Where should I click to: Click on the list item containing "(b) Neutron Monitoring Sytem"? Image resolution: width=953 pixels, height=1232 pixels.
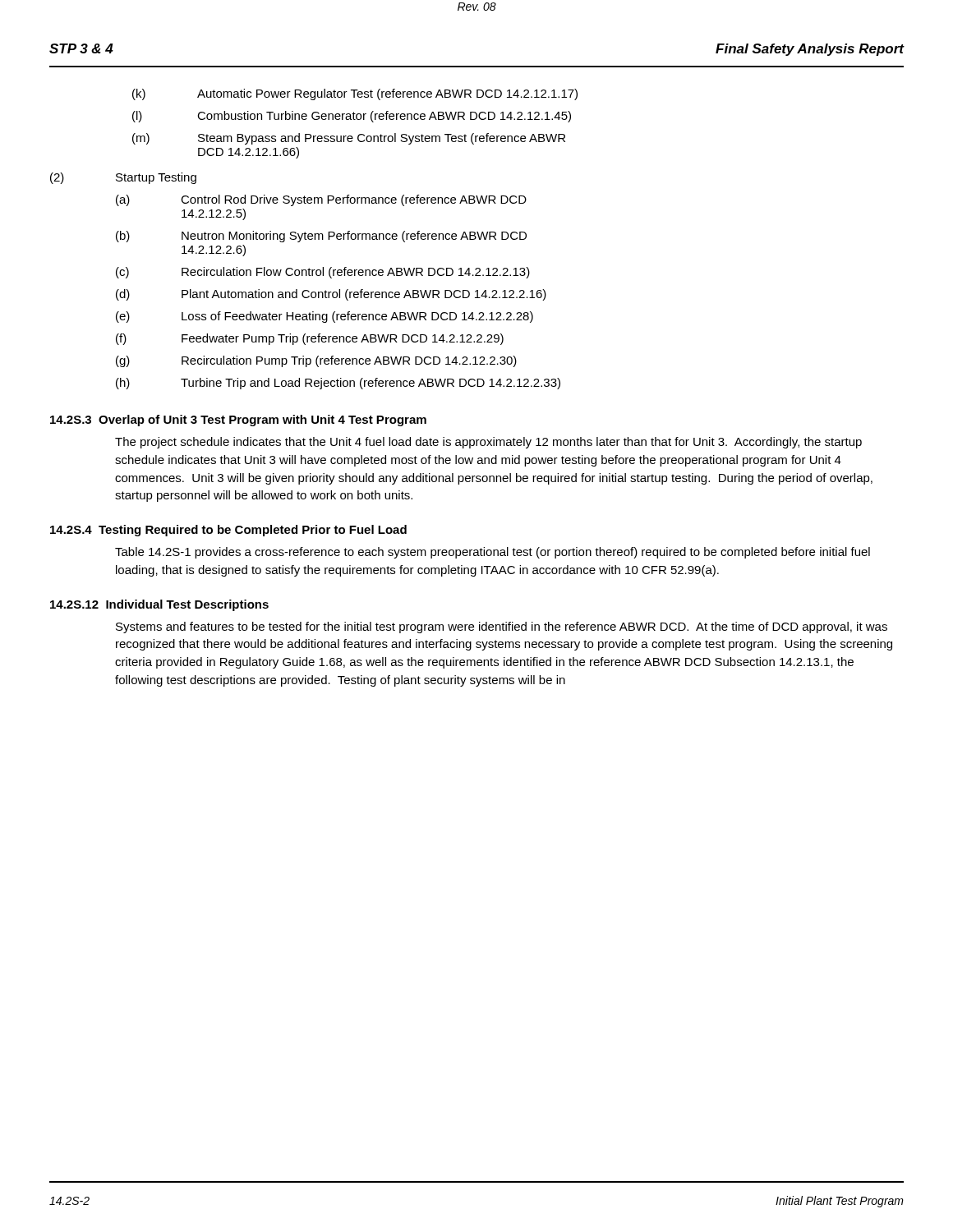[x=509, y=242]
